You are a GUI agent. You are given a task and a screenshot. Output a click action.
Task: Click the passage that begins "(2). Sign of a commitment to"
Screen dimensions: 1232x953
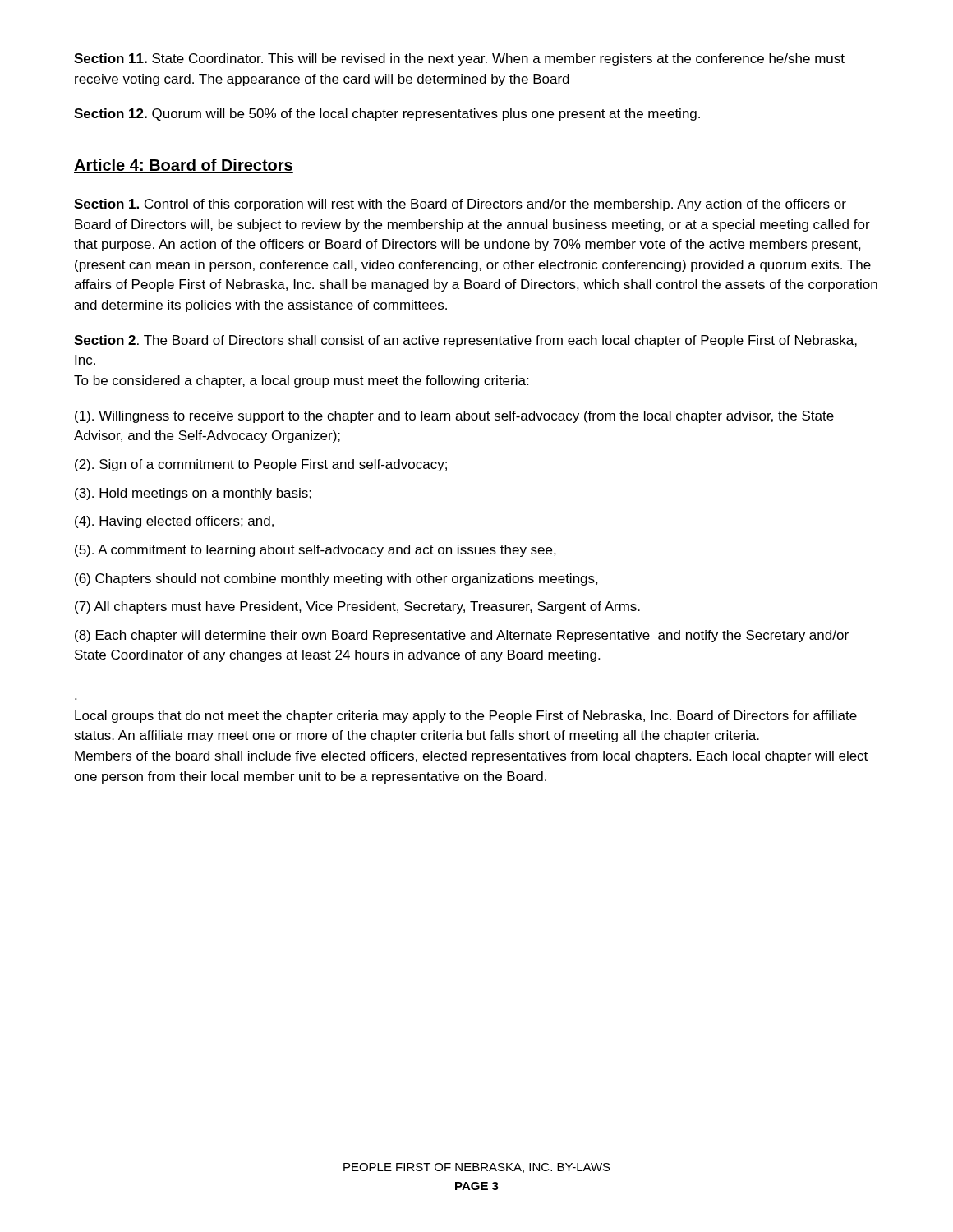(x=261, y=464)
